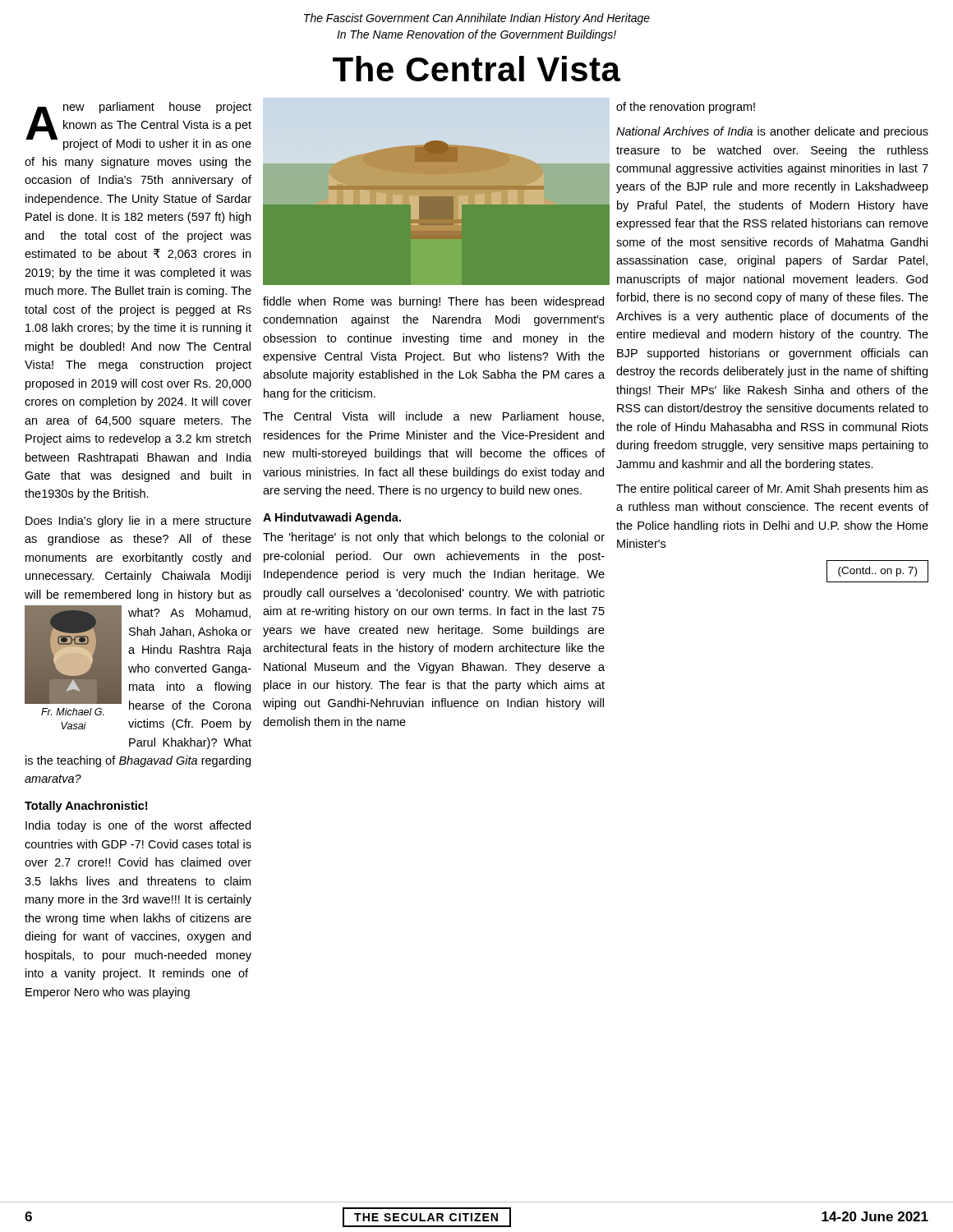
Task: Click the passage that begins "Does India's glory"
Action: pyautogui.click(x=138, y=650)
